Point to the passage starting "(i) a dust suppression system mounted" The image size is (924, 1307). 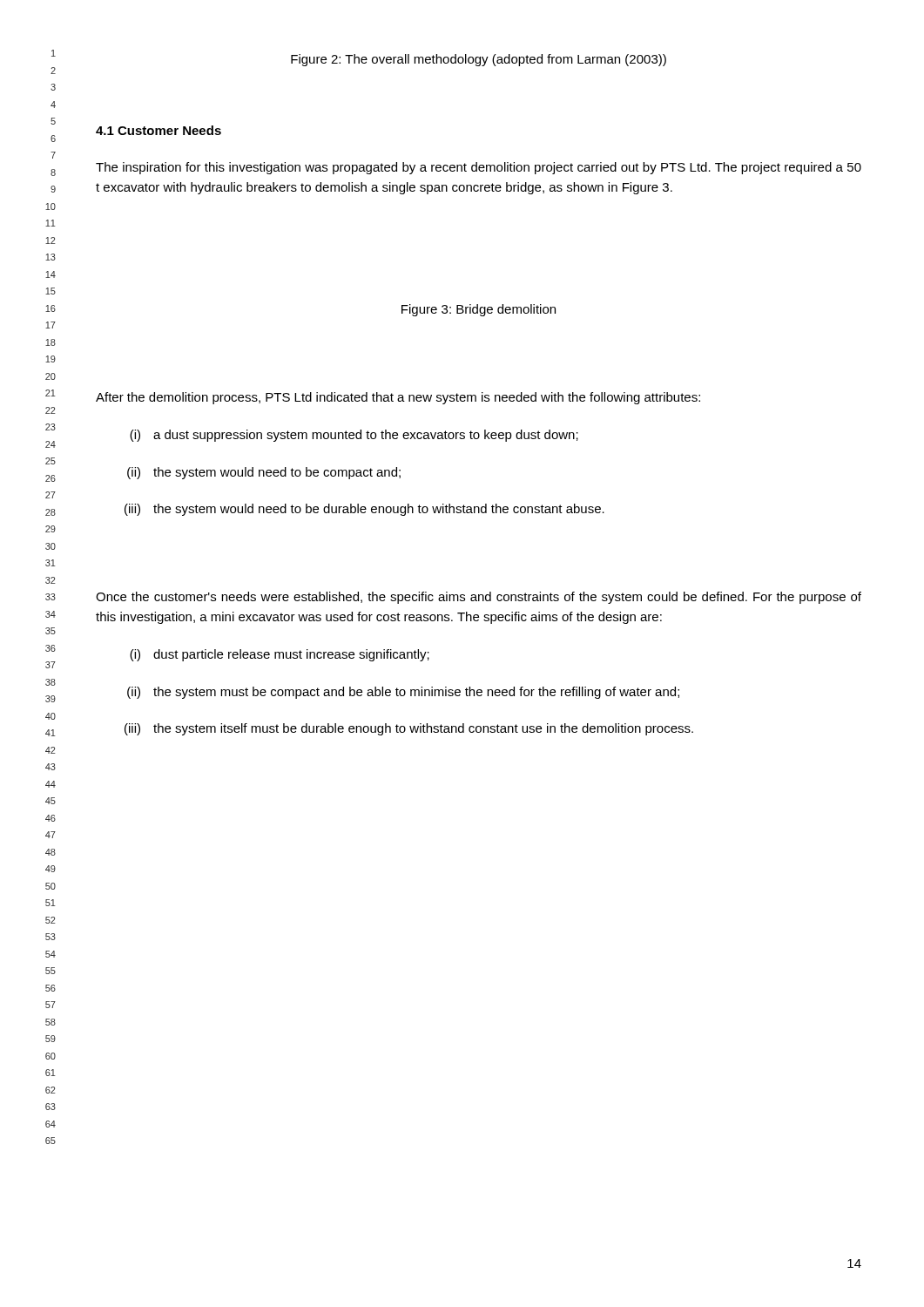coord(479,434)
